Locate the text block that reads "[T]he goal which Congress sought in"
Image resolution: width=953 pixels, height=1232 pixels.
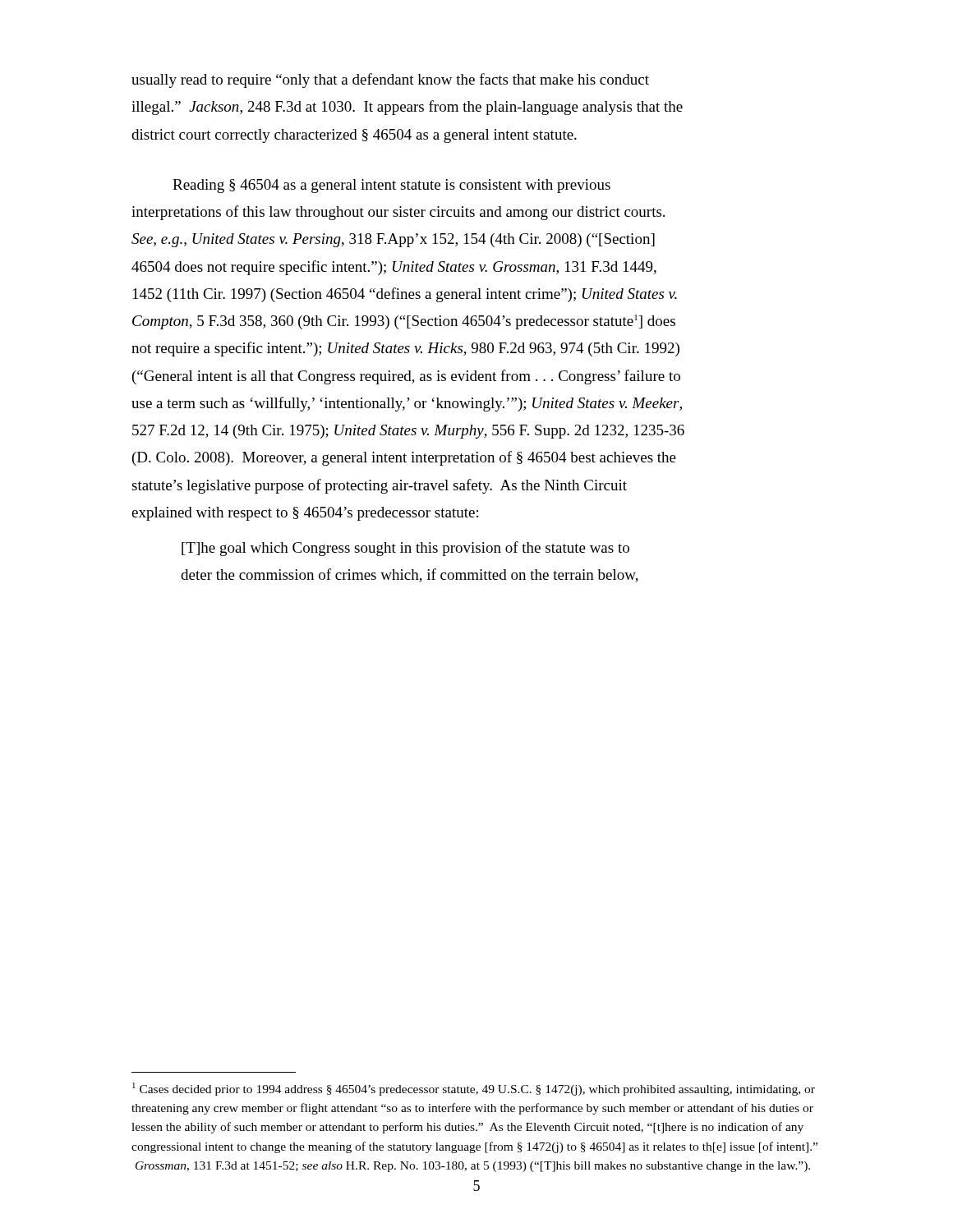pos(501,561)
